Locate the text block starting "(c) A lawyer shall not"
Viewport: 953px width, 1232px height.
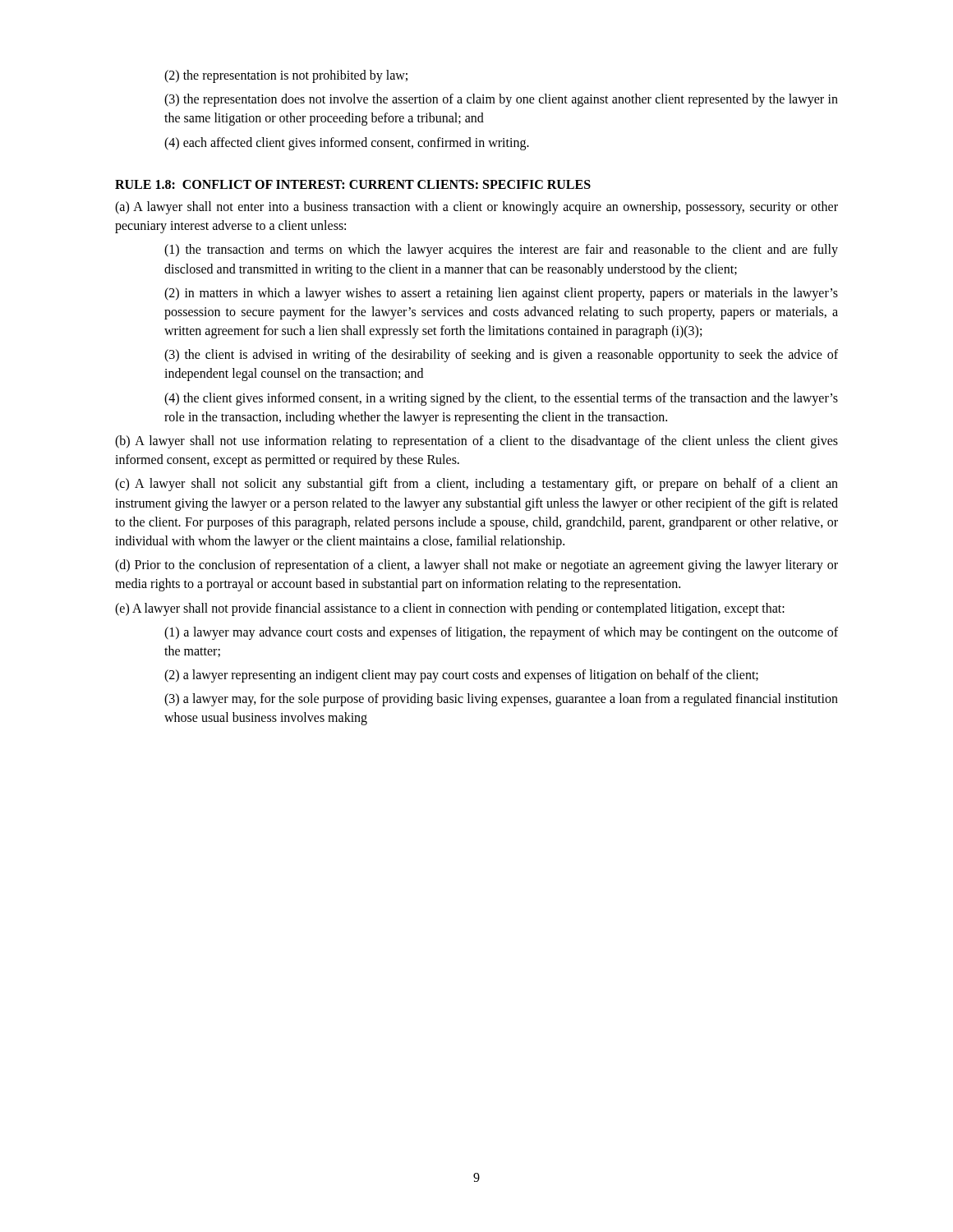point(476,512)
